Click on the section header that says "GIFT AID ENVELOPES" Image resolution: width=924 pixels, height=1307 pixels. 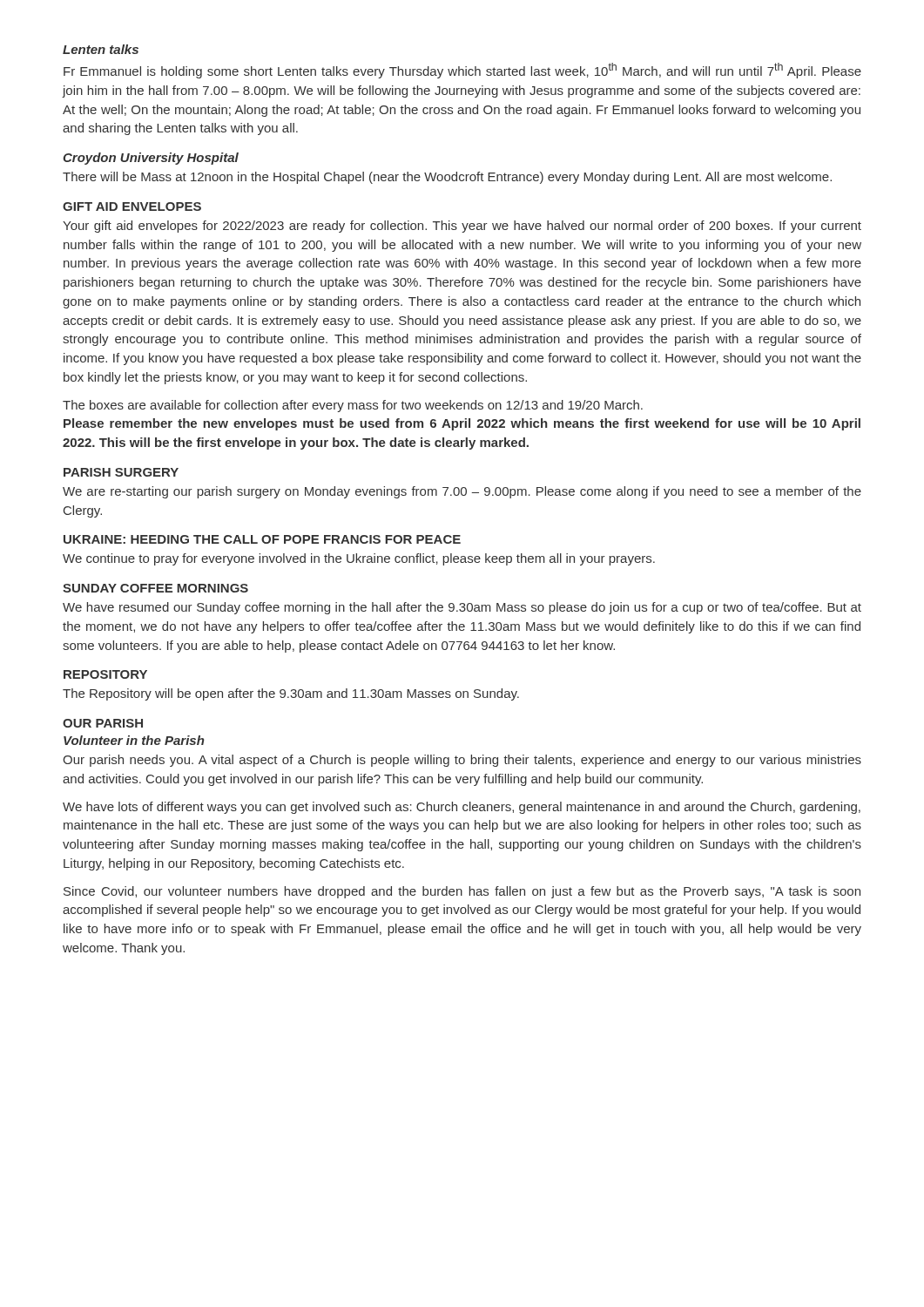[x=132, y=206]
